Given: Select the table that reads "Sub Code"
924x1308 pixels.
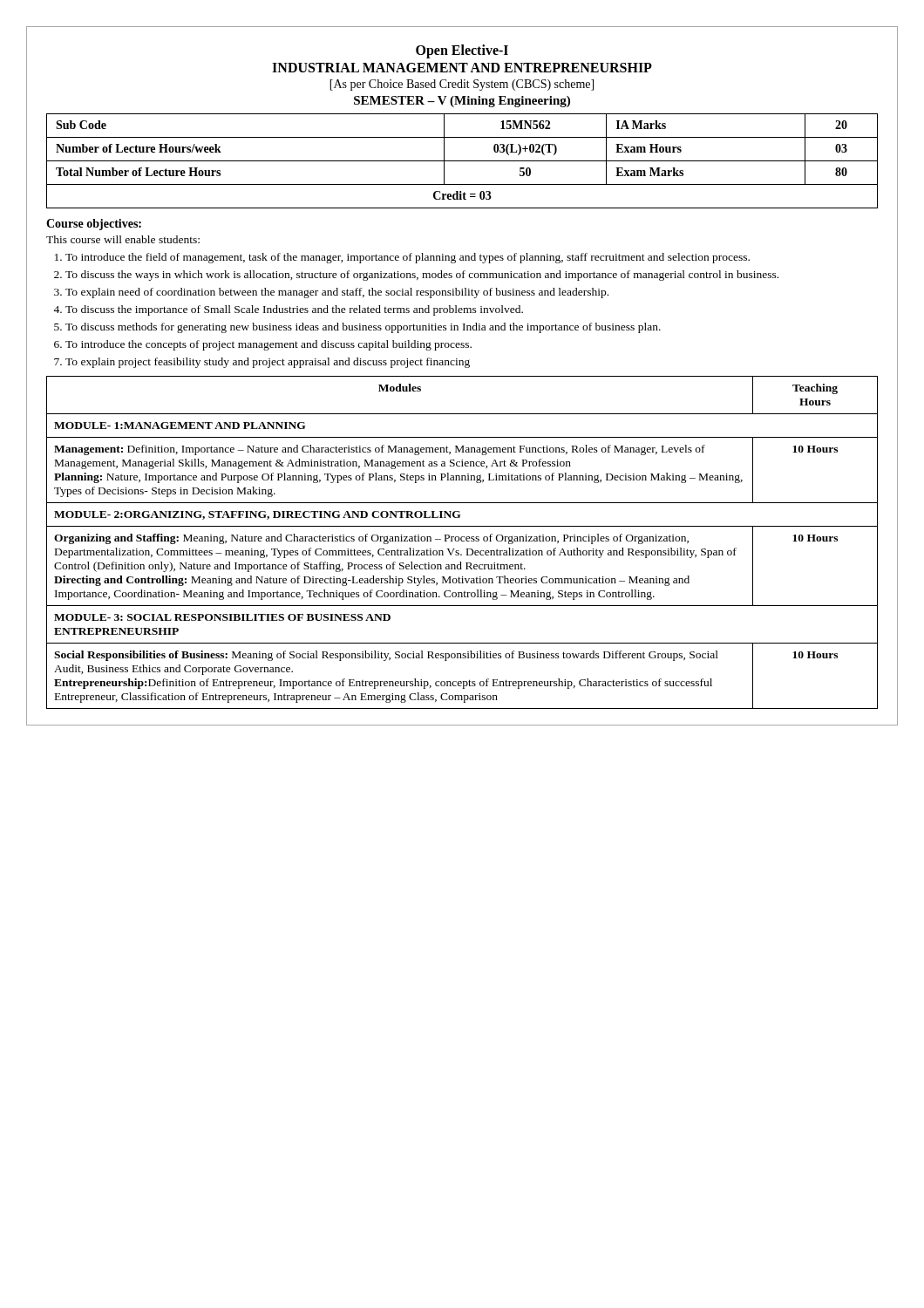Looking at the screenshot, I should 462,161.
